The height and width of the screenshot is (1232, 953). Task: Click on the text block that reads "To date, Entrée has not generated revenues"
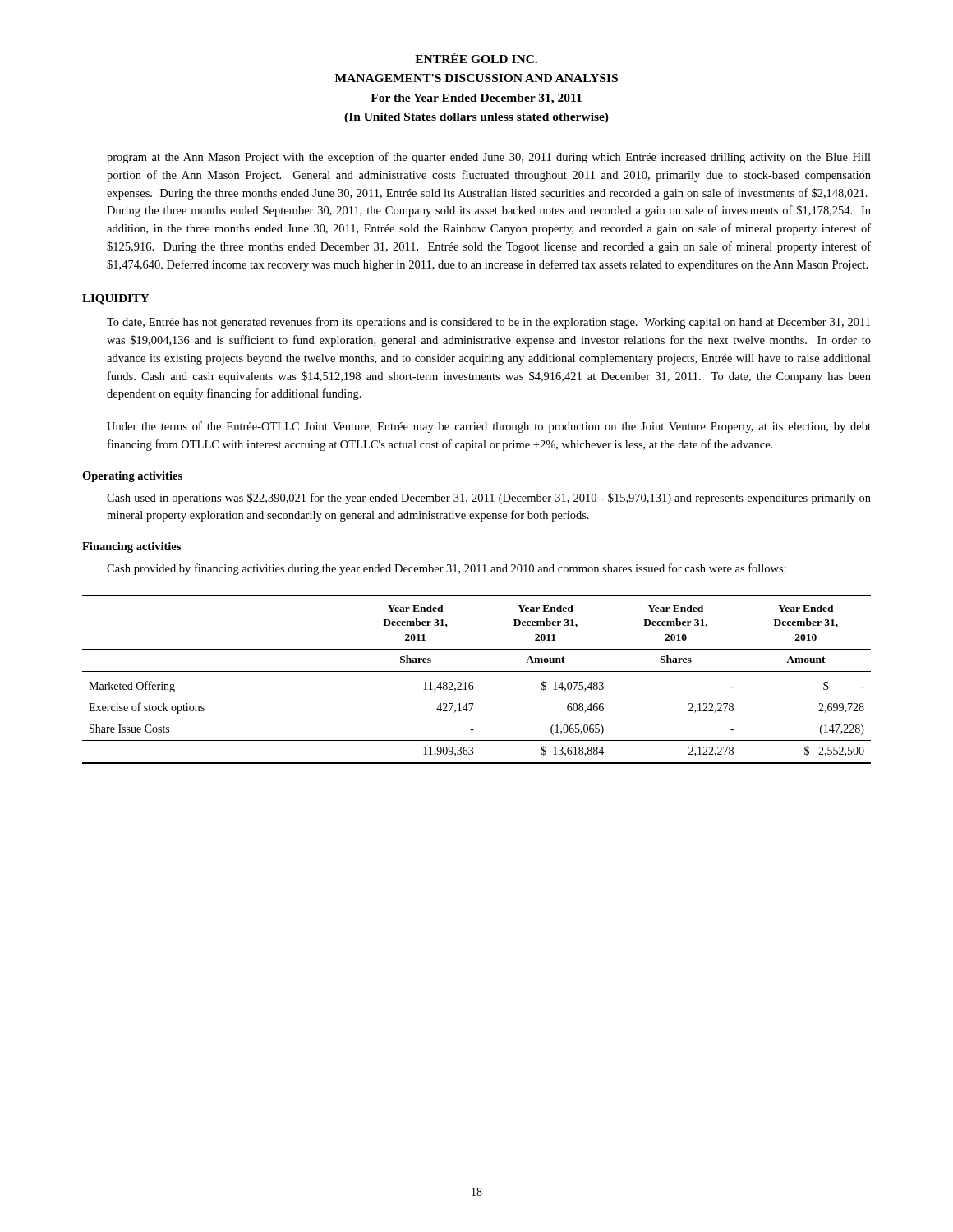[489, 358]
